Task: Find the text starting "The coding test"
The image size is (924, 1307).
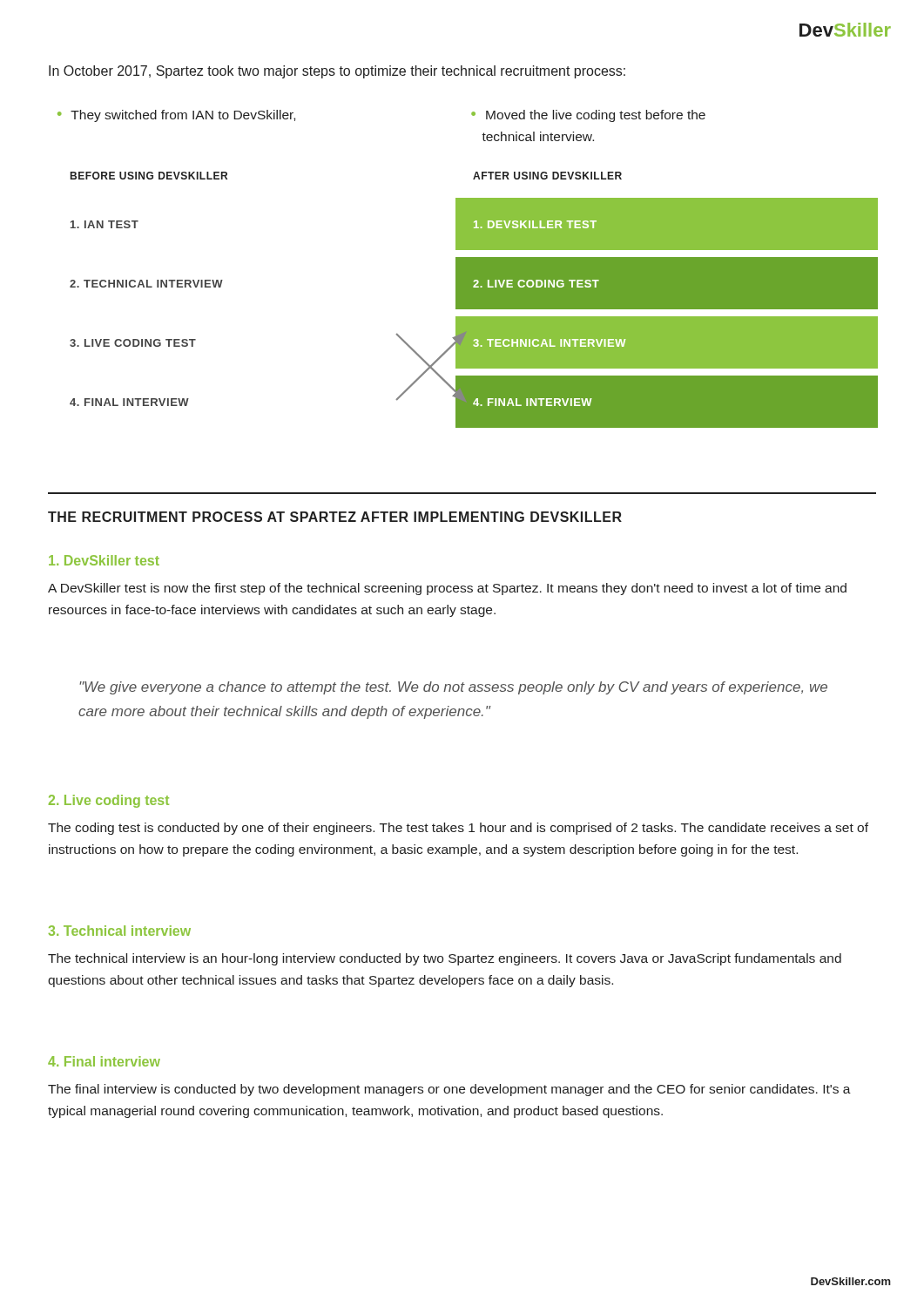Action: tap(458, 838)
